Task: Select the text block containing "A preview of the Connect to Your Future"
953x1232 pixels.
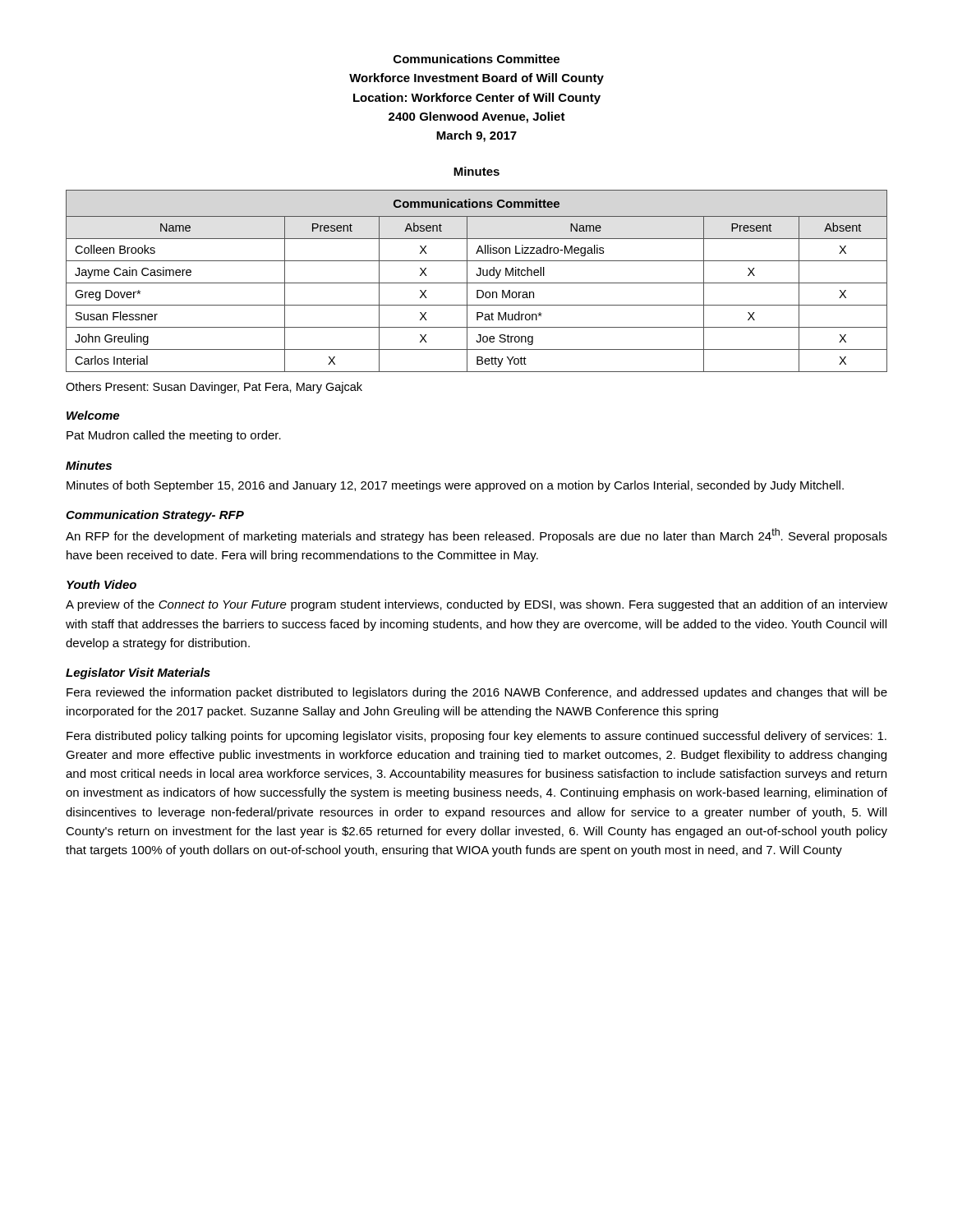Action: tap(476, 623)
